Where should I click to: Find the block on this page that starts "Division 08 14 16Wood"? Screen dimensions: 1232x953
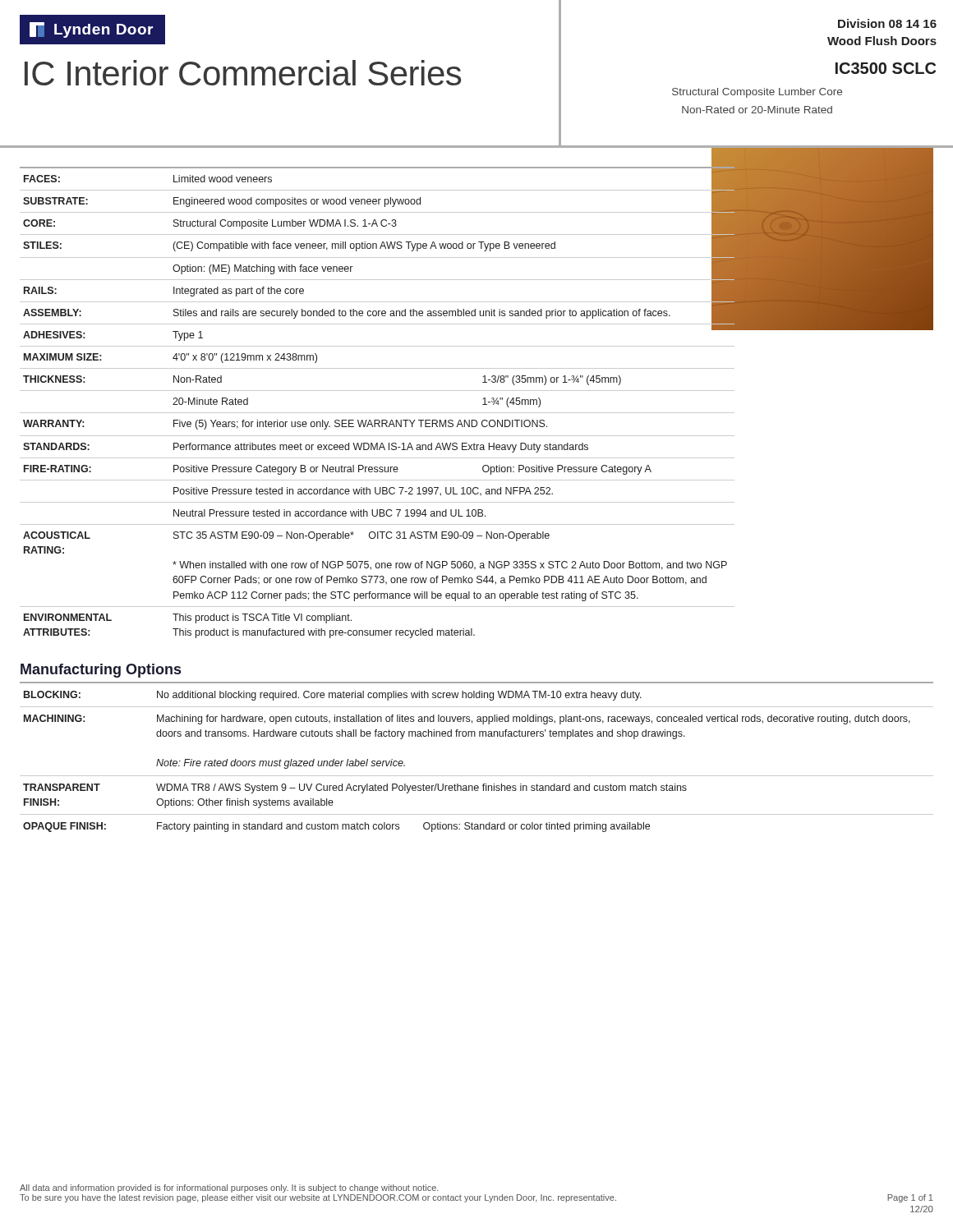tap(882, 32)
